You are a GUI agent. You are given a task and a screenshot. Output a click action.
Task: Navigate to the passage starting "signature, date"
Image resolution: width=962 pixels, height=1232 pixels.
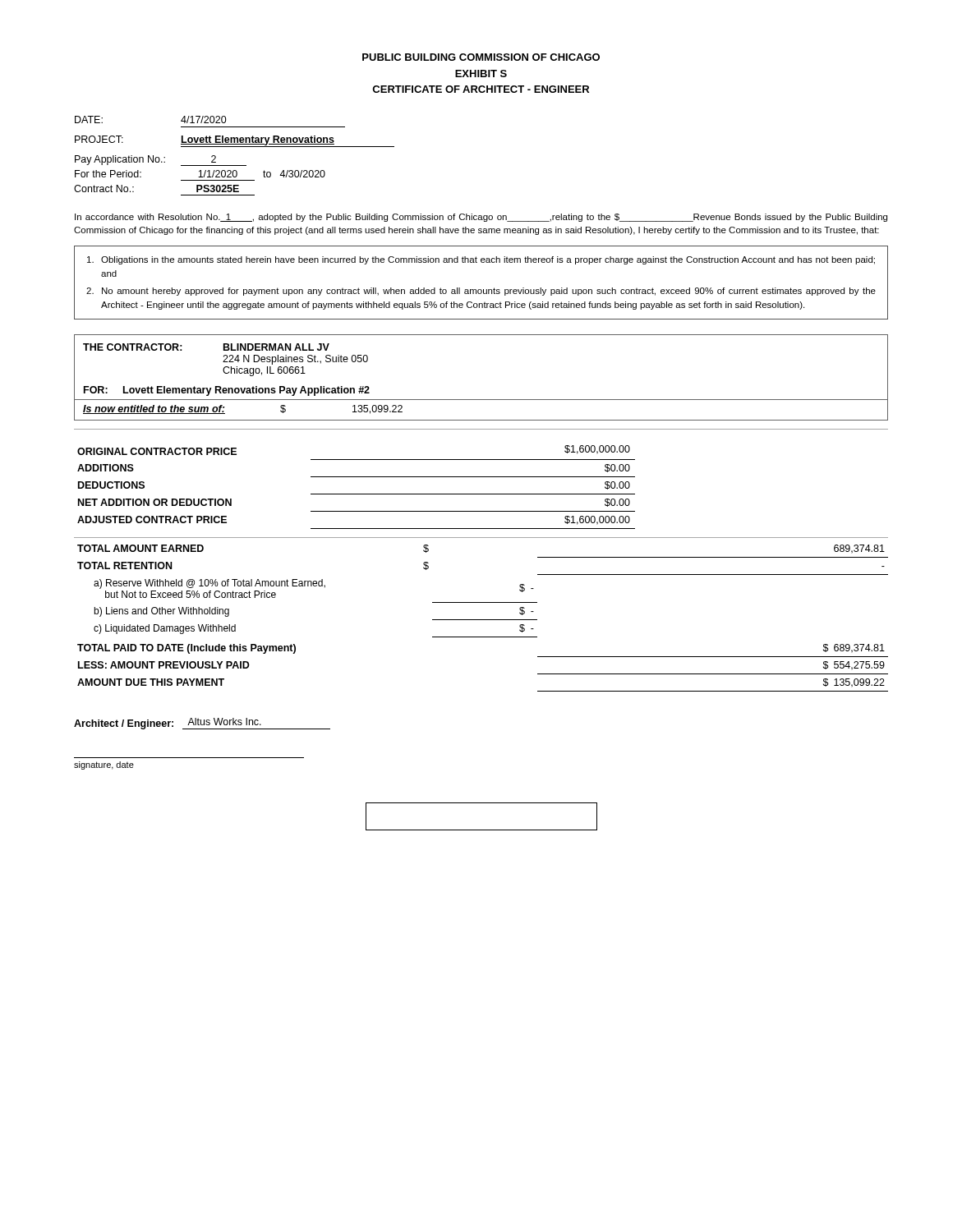[104, 764]
